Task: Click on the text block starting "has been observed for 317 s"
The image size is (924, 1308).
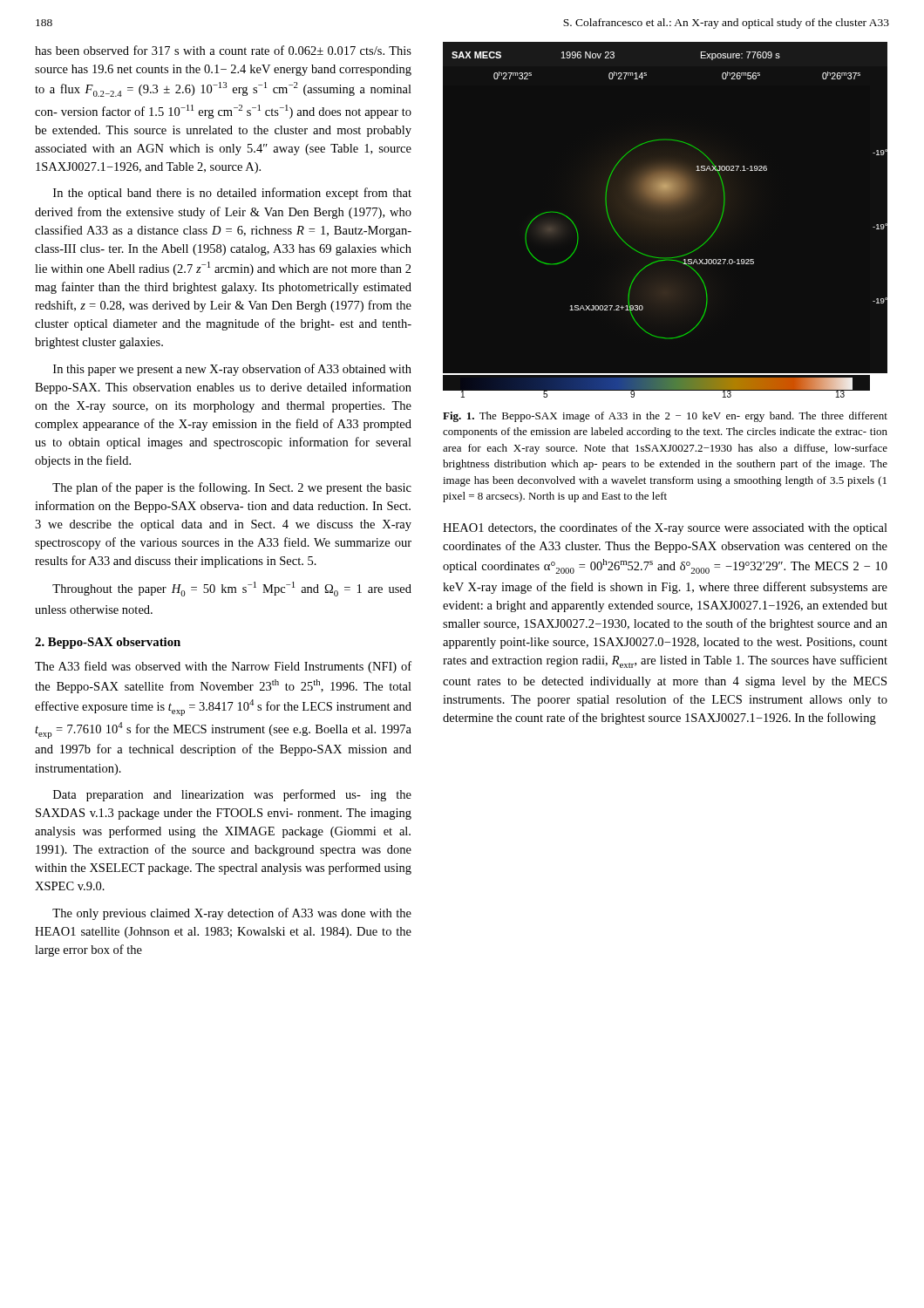Action: tap(223, 109)
